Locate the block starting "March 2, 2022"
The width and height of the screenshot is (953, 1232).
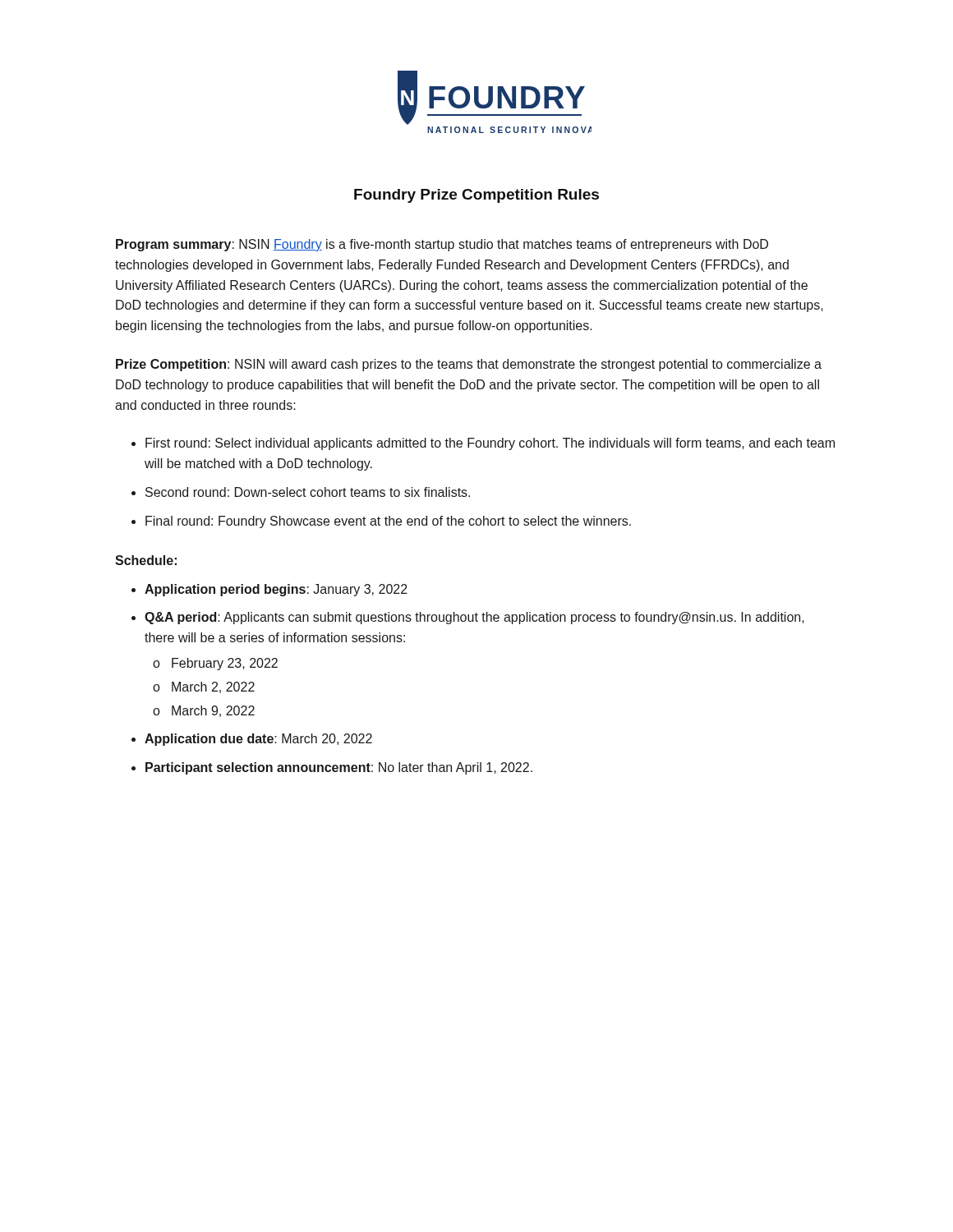(x=213, y=687)
